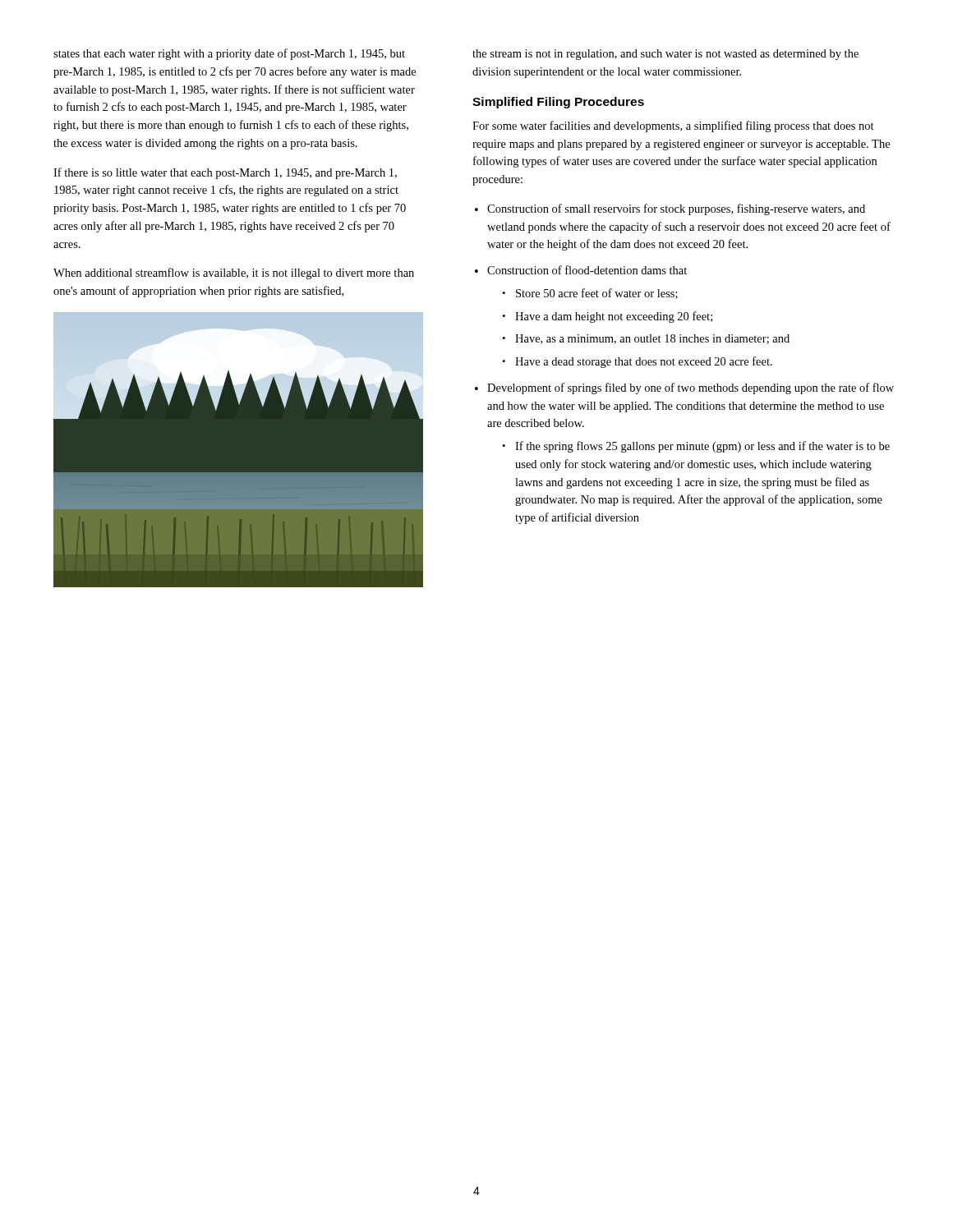Find the region starting "Store 50 acre"
This screenshot has height=1232, width=953.
pos(597,293)
